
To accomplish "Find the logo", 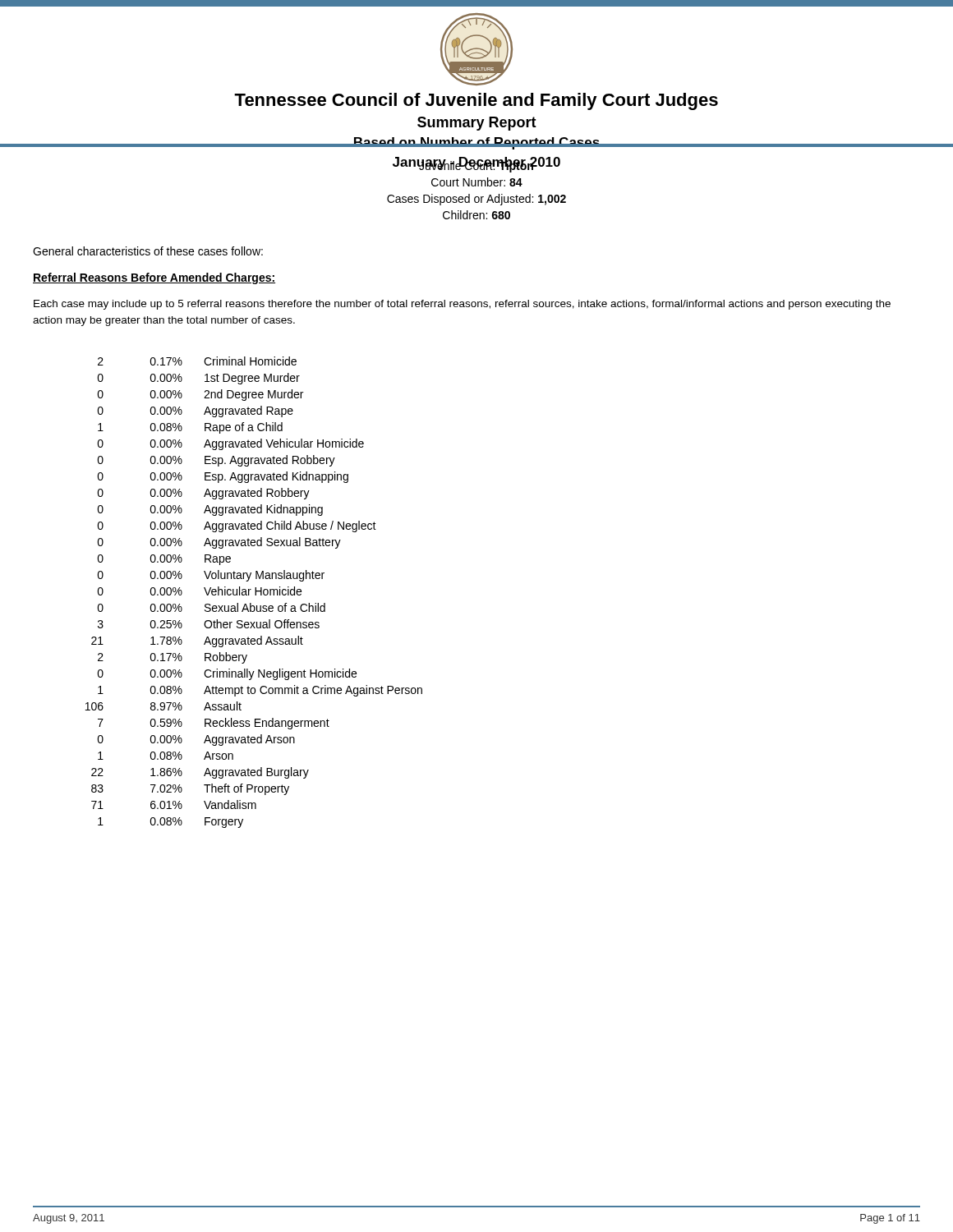I will 476,51.
